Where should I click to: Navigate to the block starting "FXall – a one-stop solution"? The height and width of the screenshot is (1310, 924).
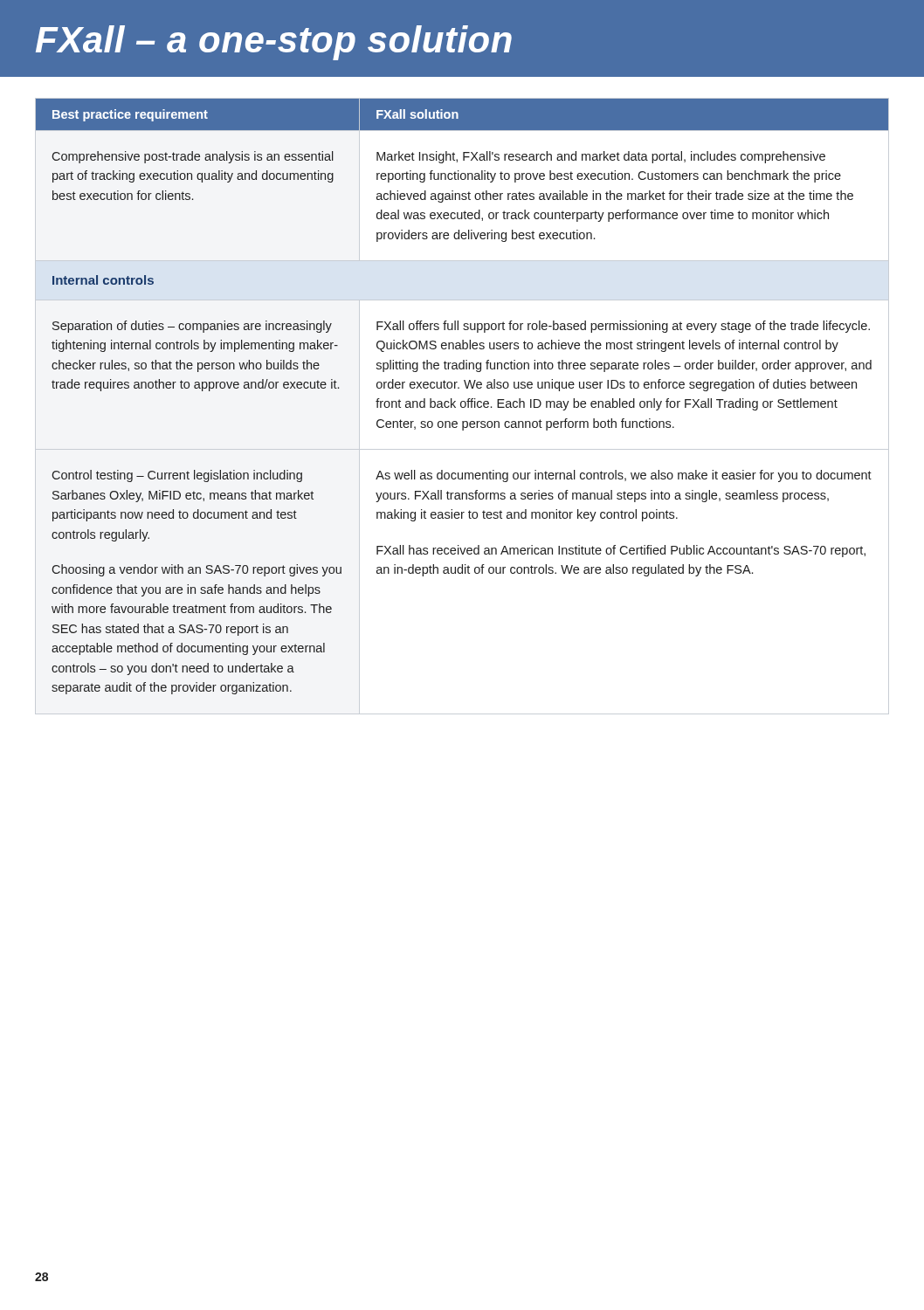tap(462, 40)
